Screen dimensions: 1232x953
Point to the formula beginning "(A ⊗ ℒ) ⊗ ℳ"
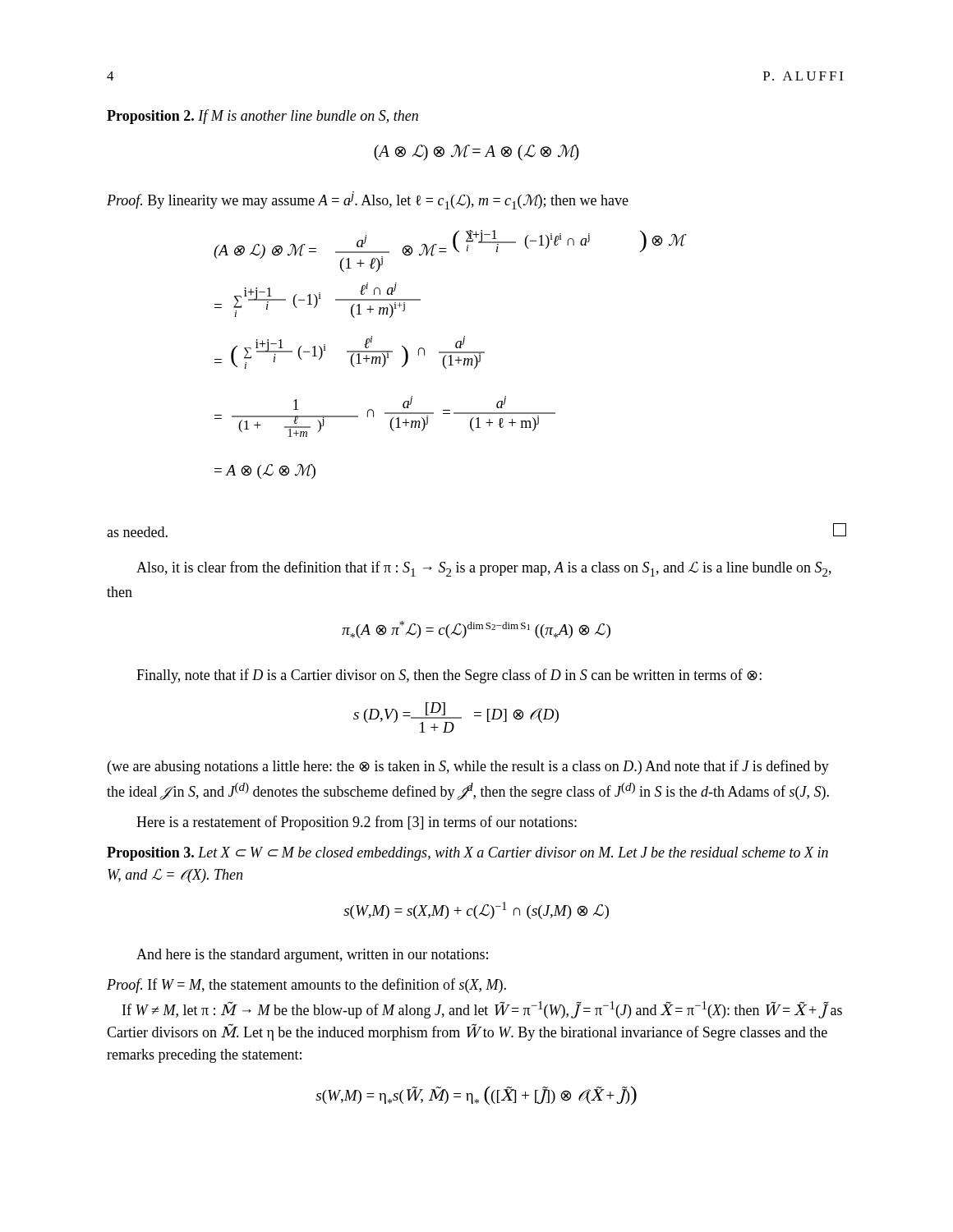(476, 151)
